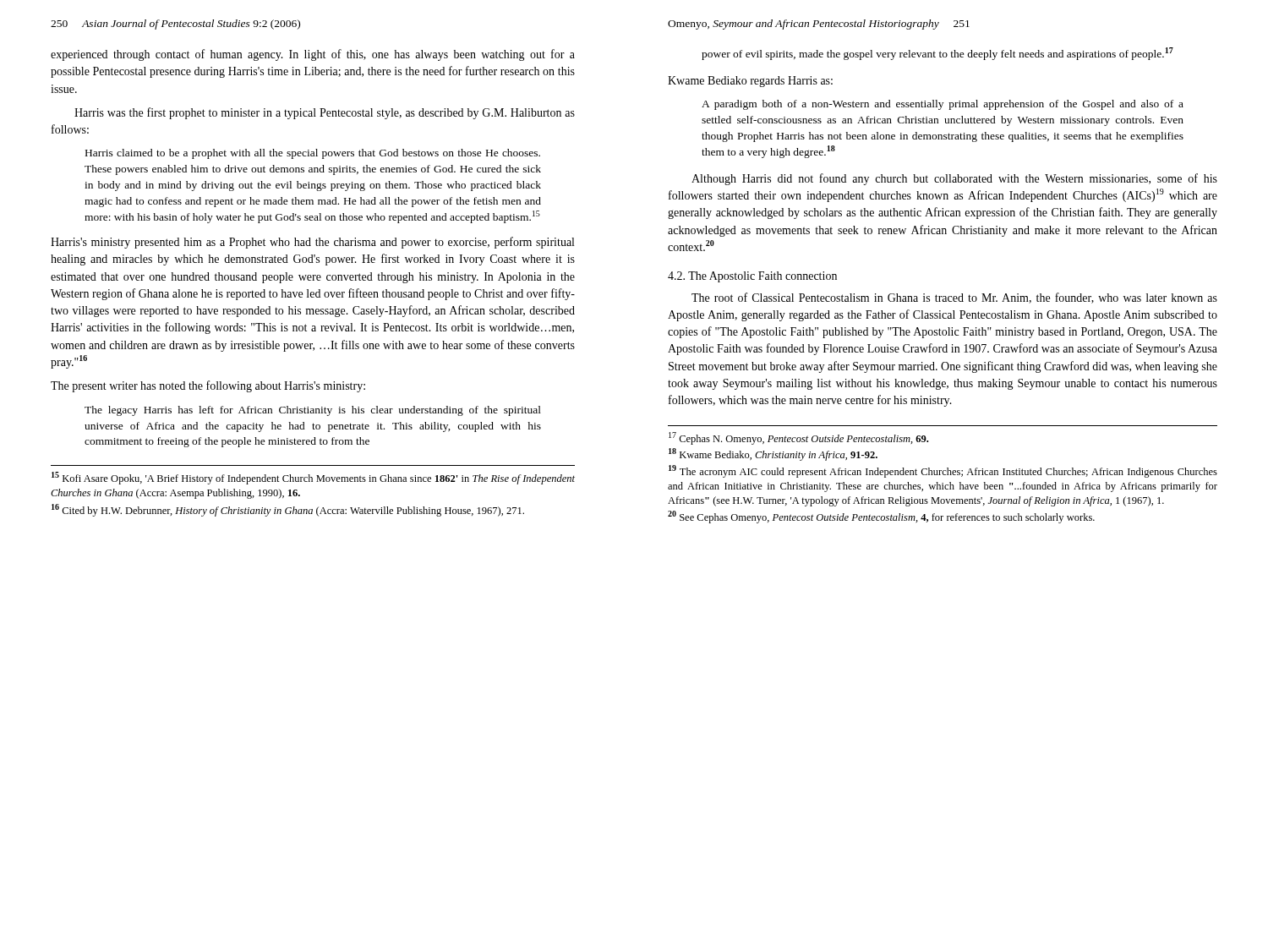
Task: Select the region starting "The present writer has noted the following about"
Action: pos(208,386)
